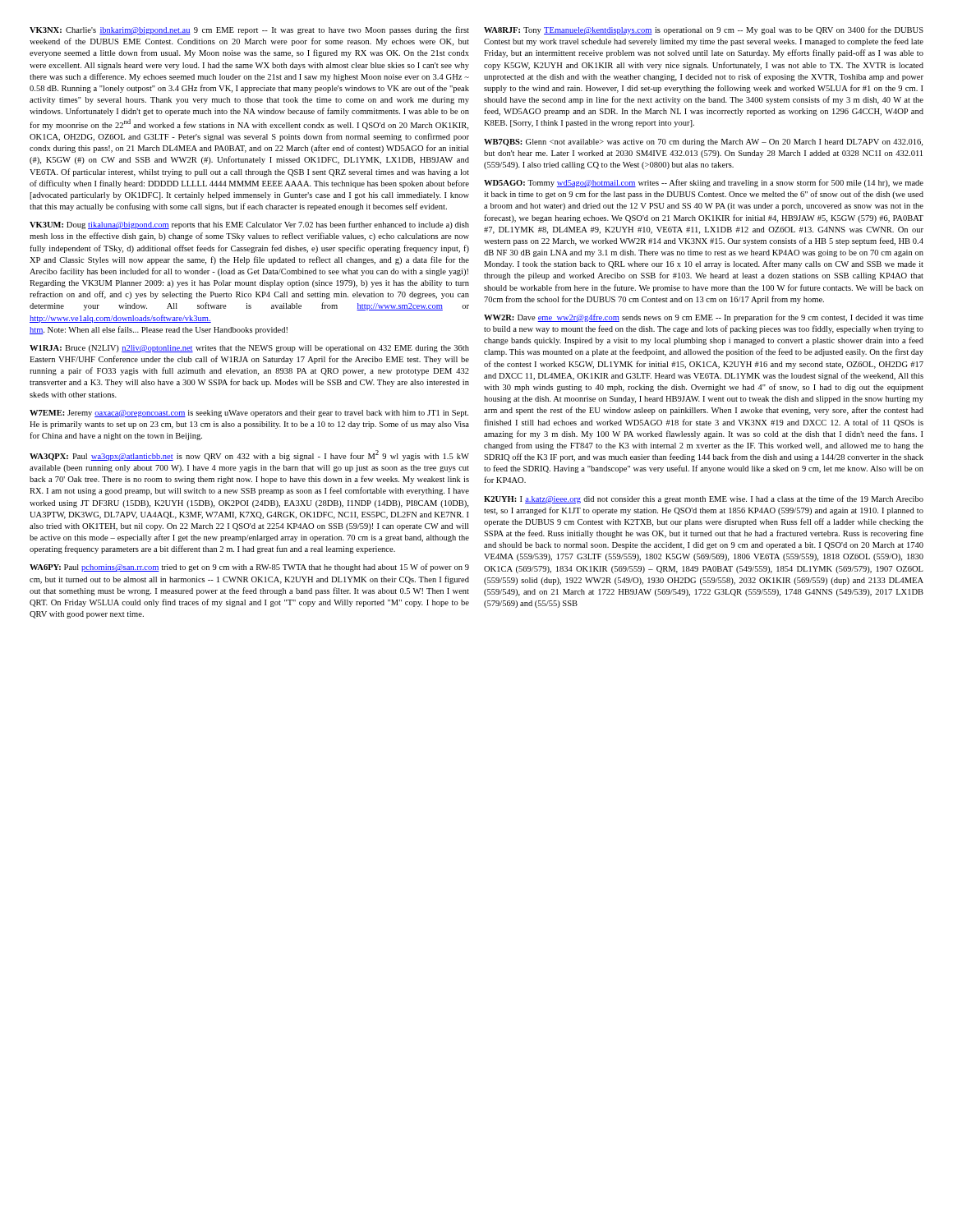The image size is (953, 1232).
Task: Click on the text block with the text "WA3QPX: Paul wa3qpx@atlanticbb.net is now QRV on 432"
Action: pyautogui.click(x=249, y=502)
